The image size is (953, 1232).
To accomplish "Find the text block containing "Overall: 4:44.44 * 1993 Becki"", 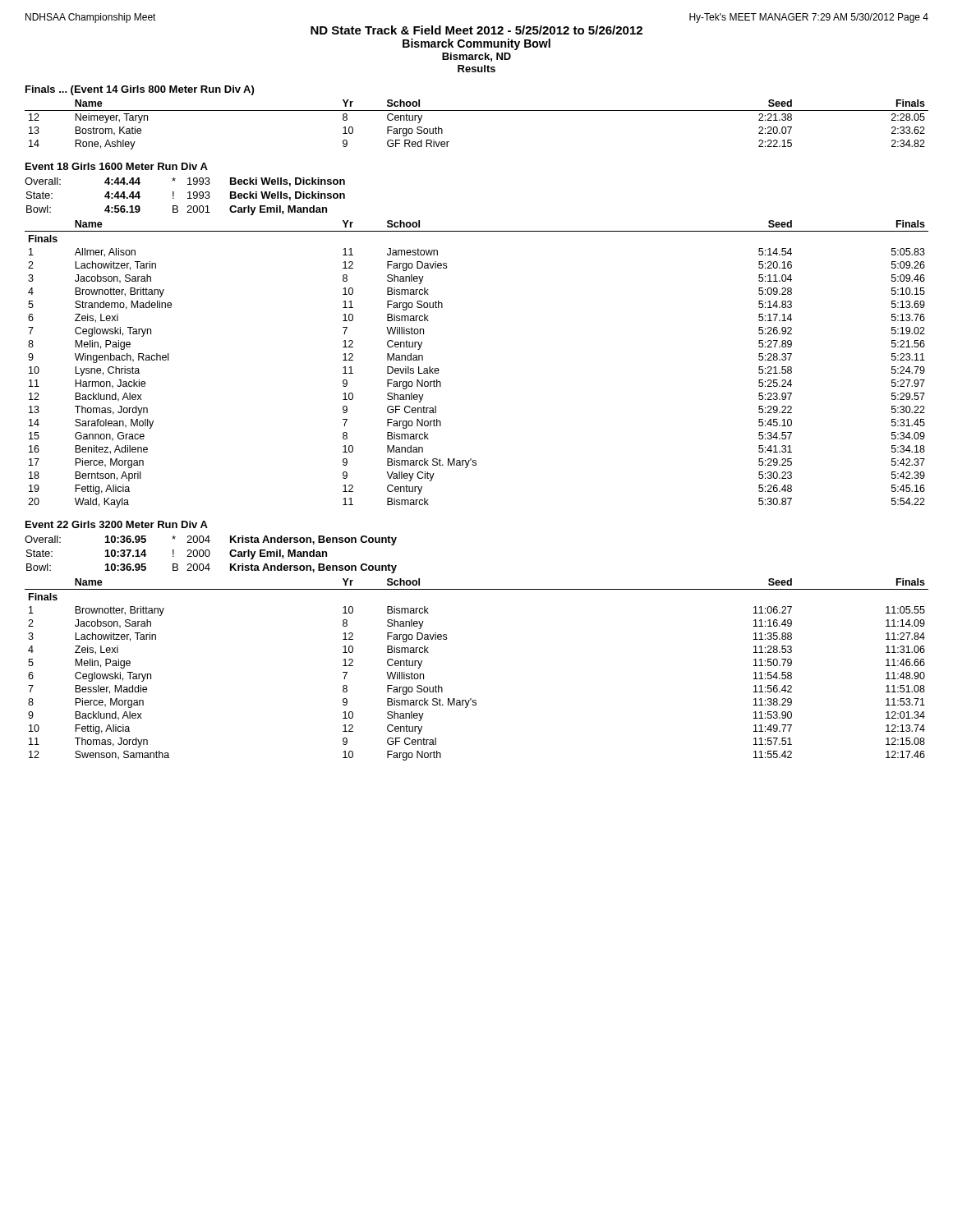I will 185,195.
